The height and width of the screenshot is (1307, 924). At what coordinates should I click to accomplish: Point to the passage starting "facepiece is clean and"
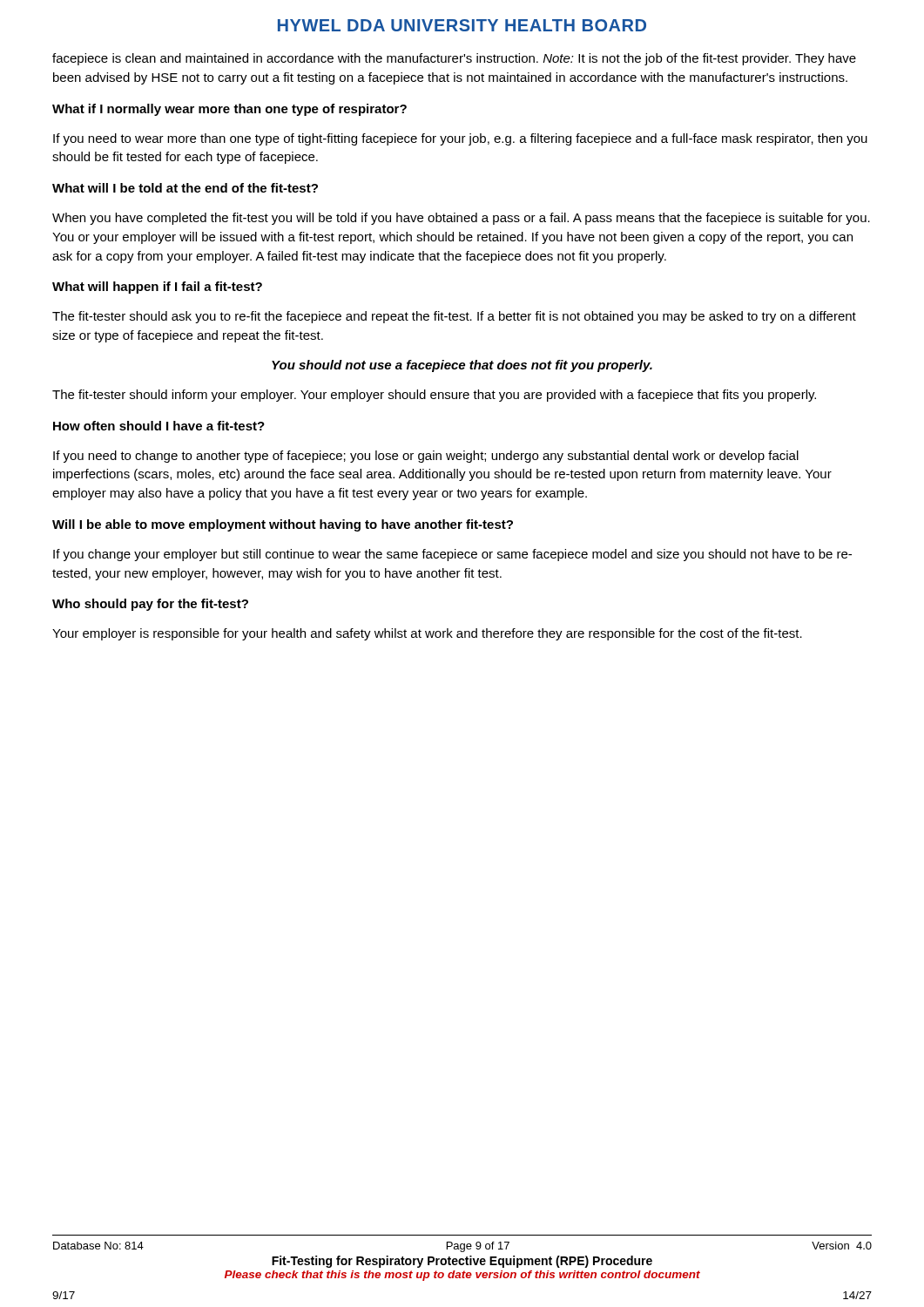462,68
